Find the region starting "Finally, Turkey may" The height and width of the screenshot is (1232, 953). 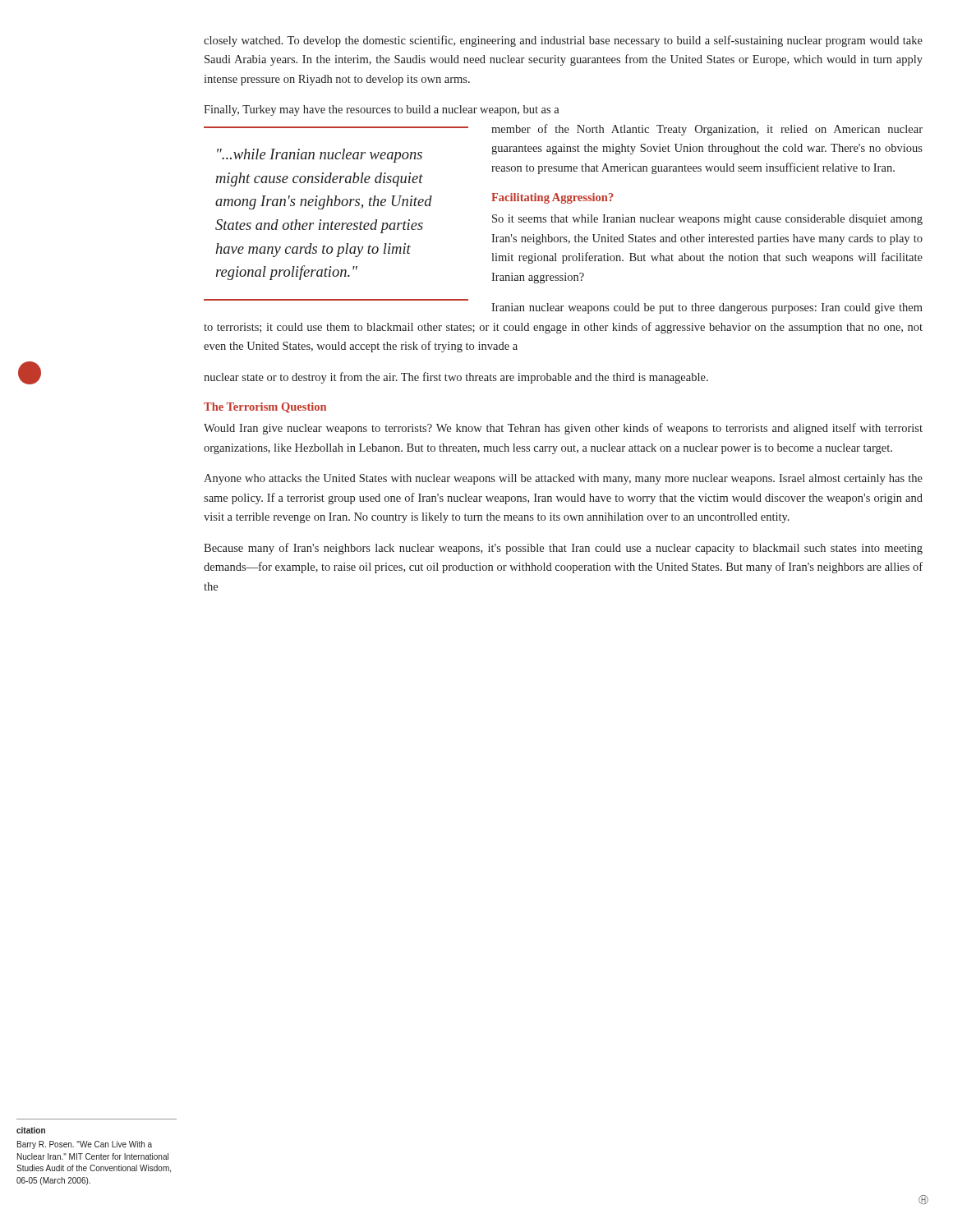563,234
